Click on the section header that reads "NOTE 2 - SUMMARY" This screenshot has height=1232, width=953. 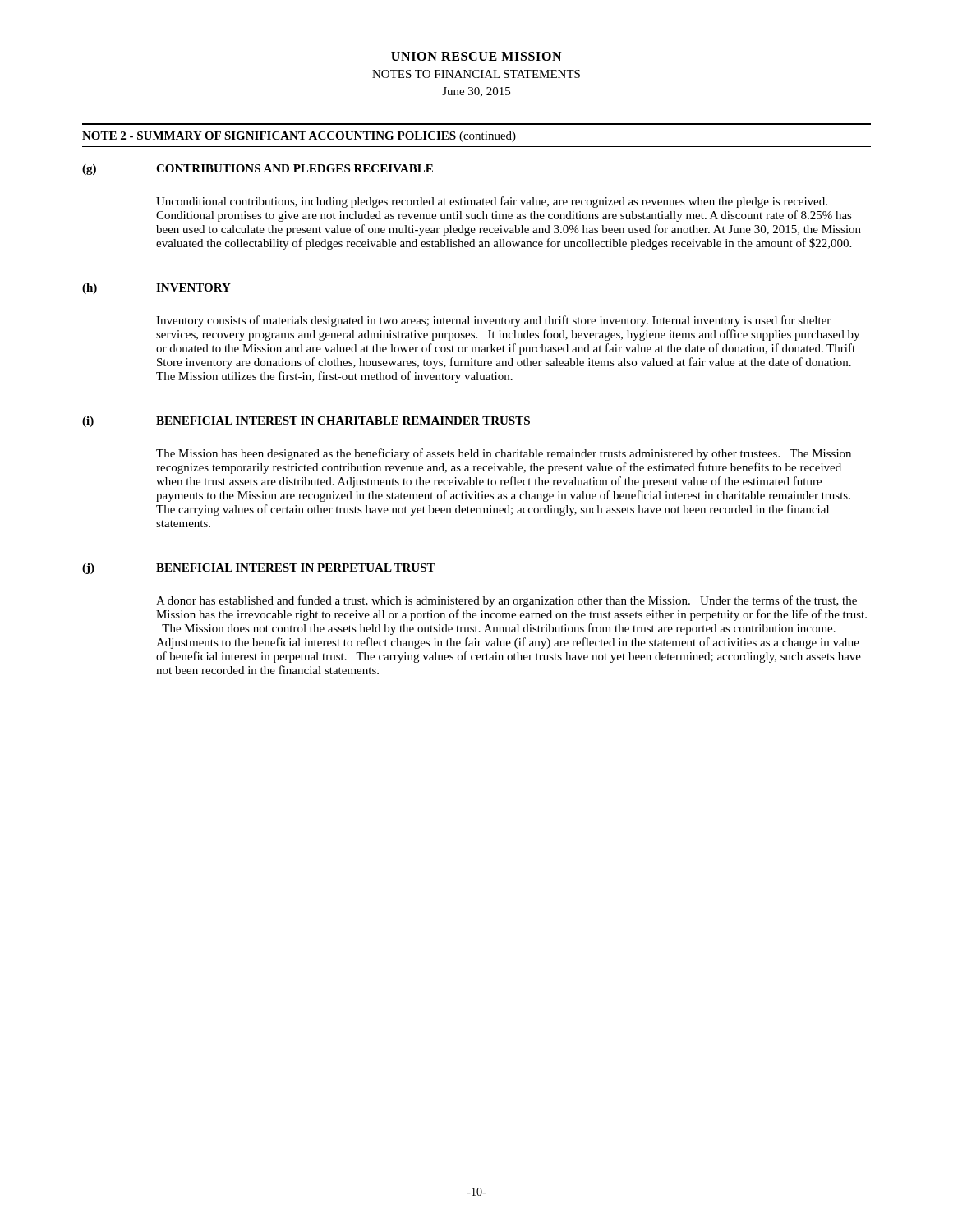(299, 136)
